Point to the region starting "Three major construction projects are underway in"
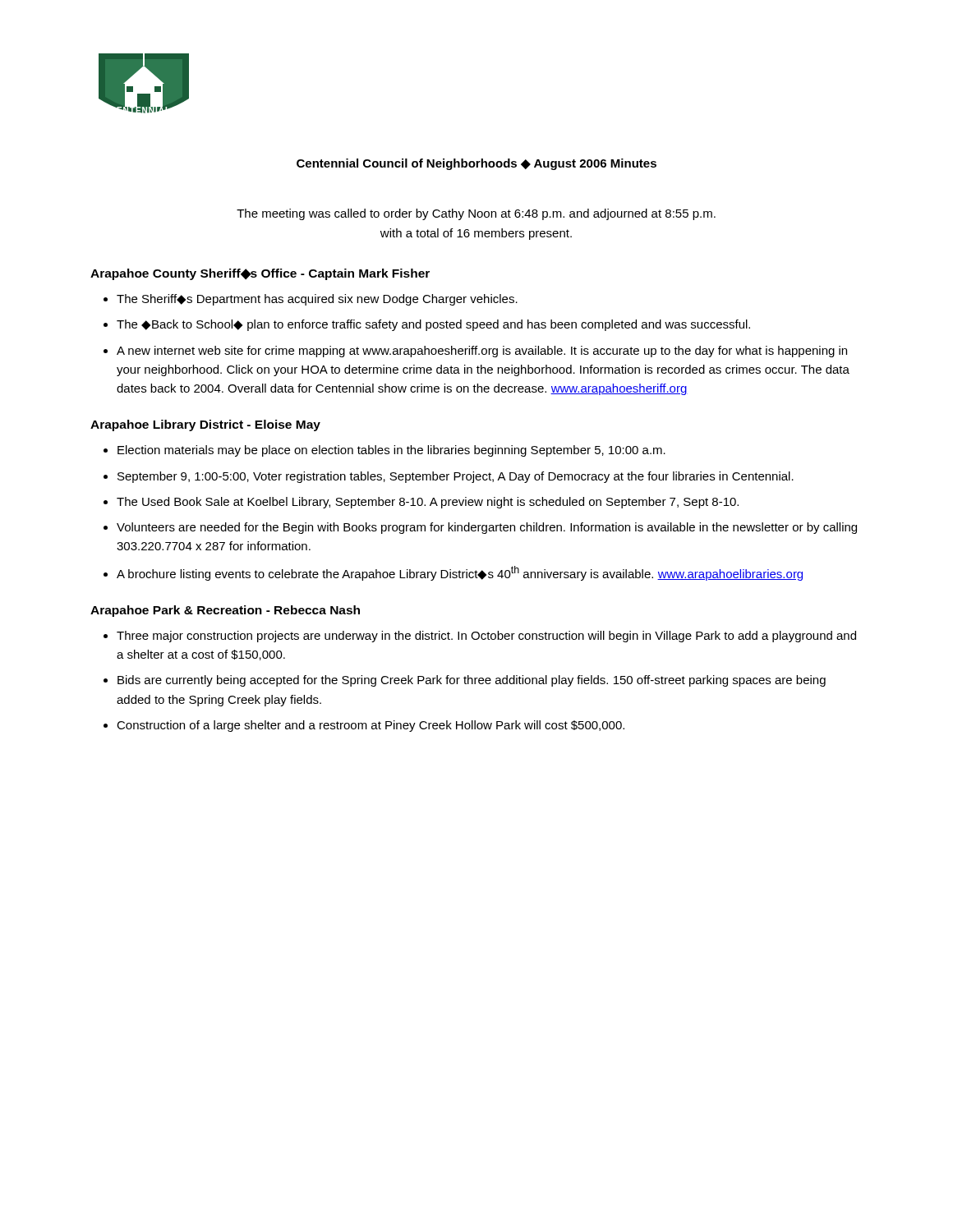 (487, 645)
